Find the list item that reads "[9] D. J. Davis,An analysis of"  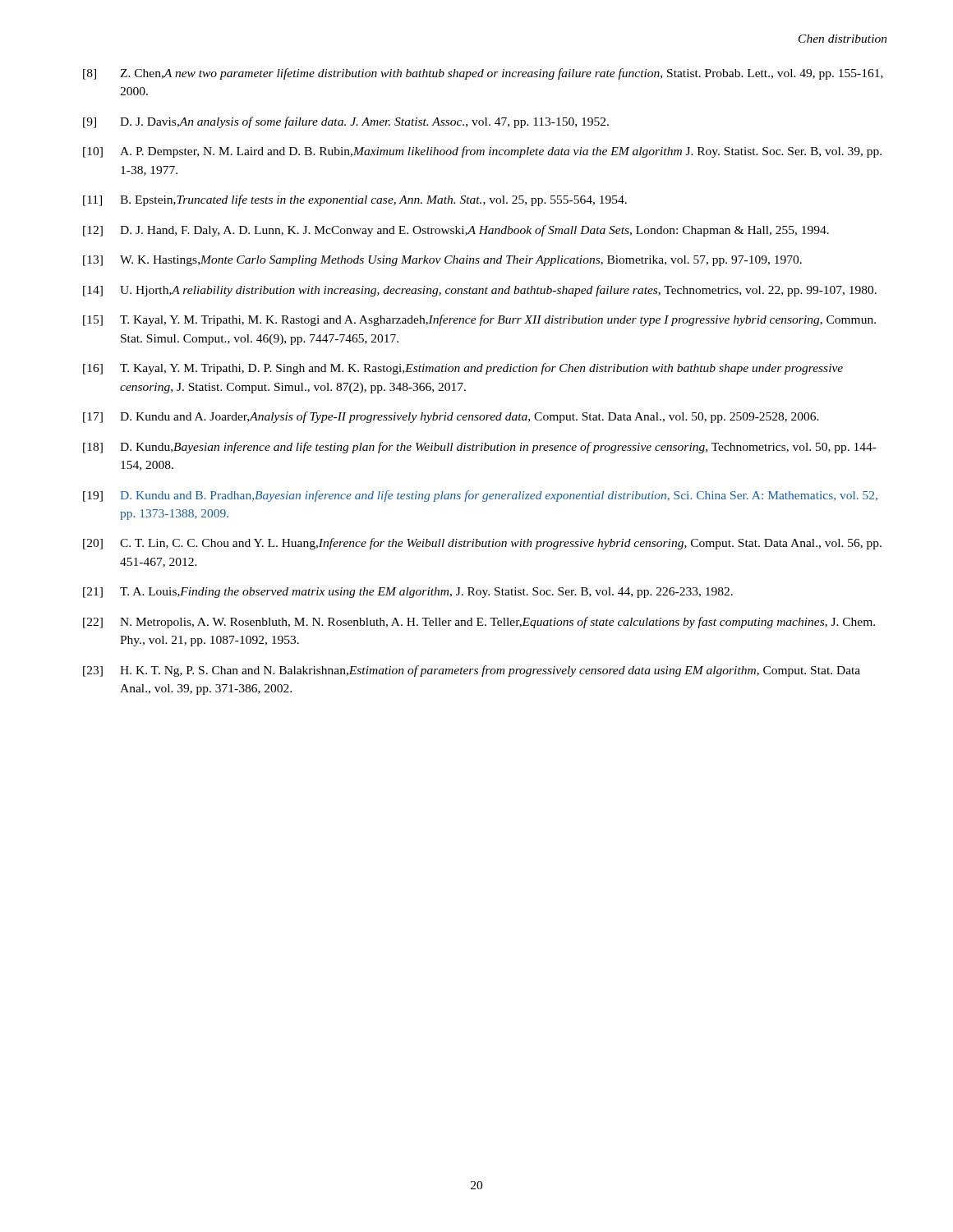(485, 122)
